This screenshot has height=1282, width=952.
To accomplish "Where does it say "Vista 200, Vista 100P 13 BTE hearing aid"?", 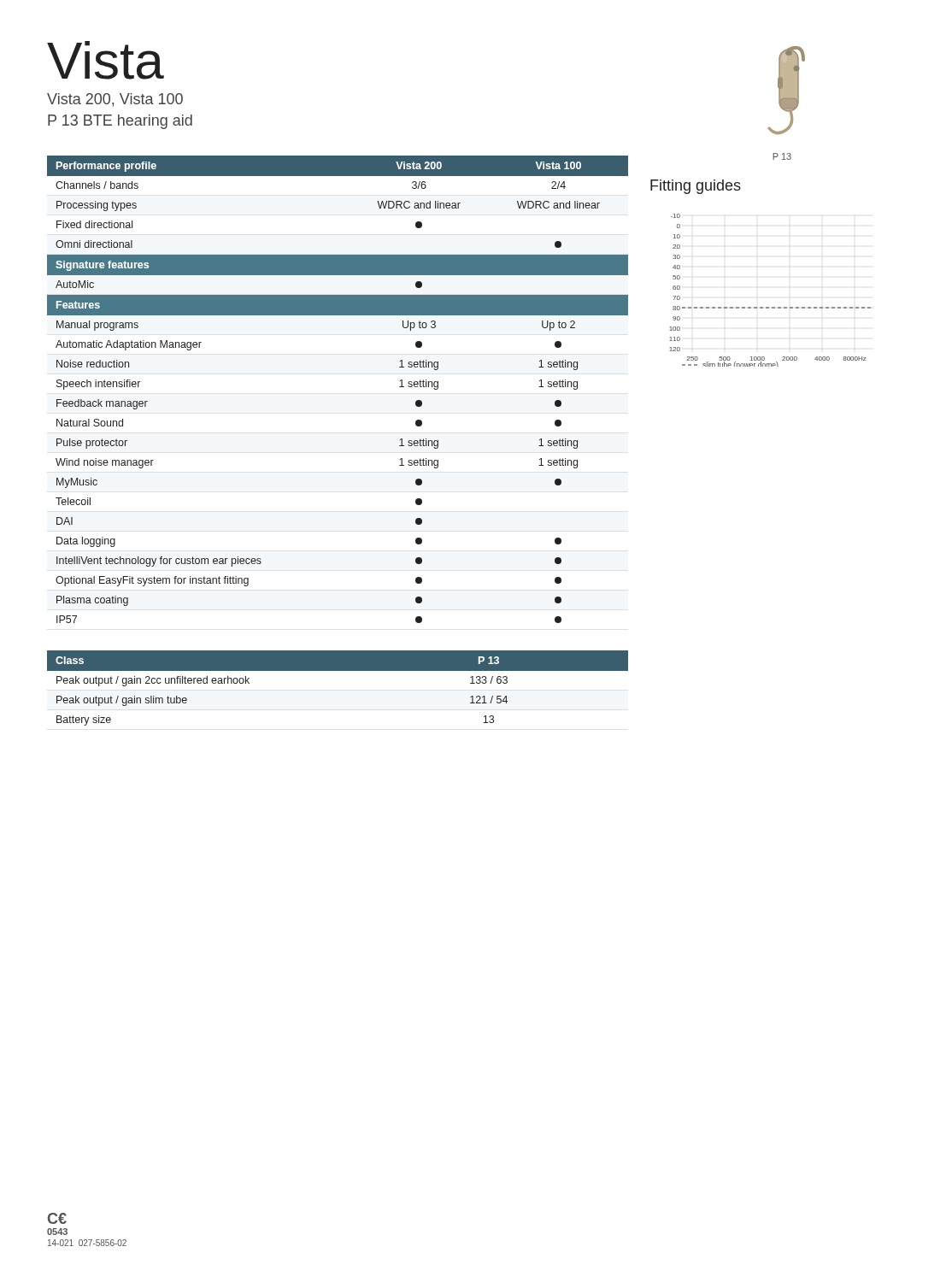I will (115, 100).
